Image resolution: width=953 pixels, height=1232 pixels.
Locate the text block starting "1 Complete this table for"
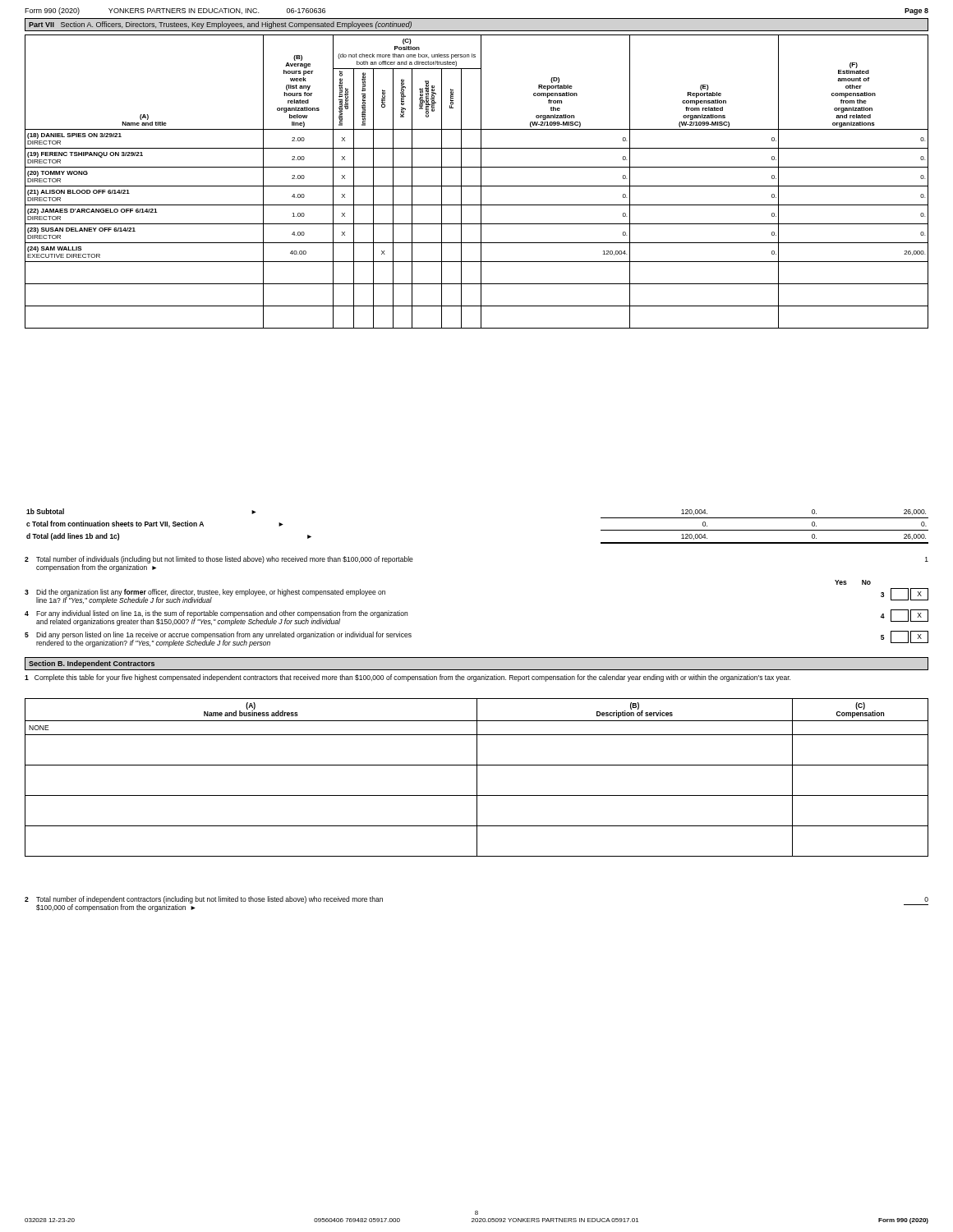click(408, 678)
